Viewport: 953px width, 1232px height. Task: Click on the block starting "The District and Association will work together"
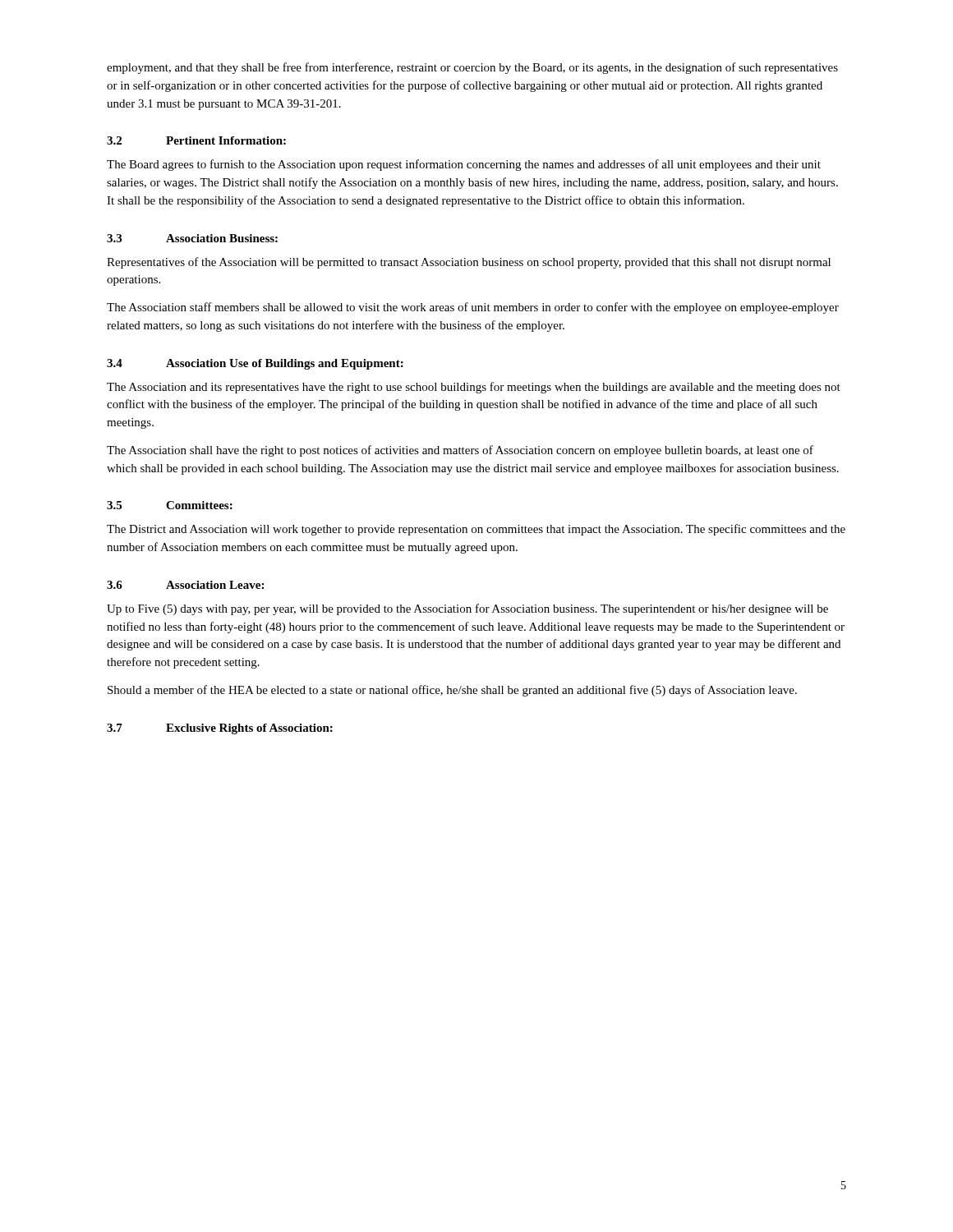coord(476,539)
